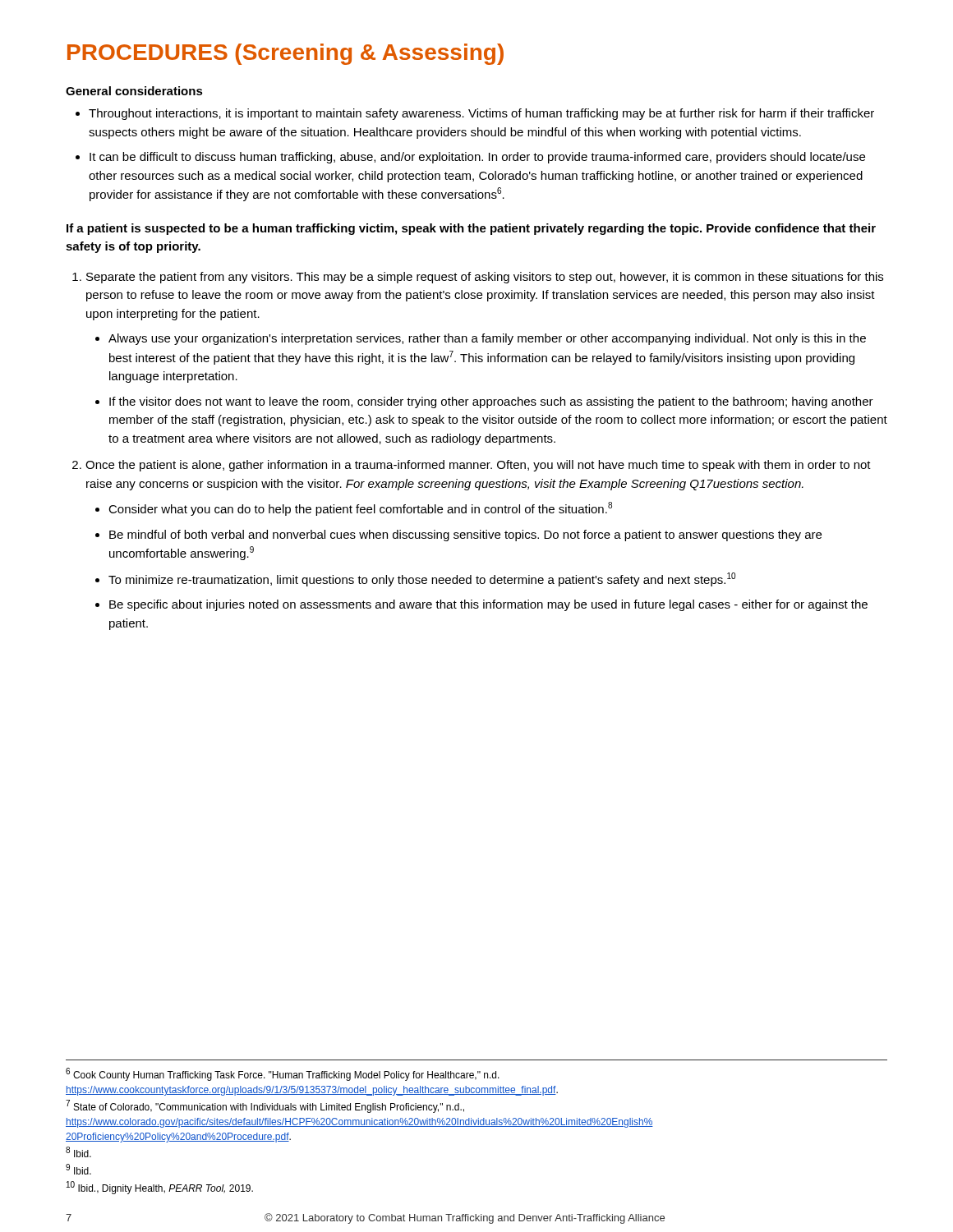The width and height of the screenshot is (953, 1232).
Task: Find the block starting "If a patient is"
Action: click(x=476, y=237)
